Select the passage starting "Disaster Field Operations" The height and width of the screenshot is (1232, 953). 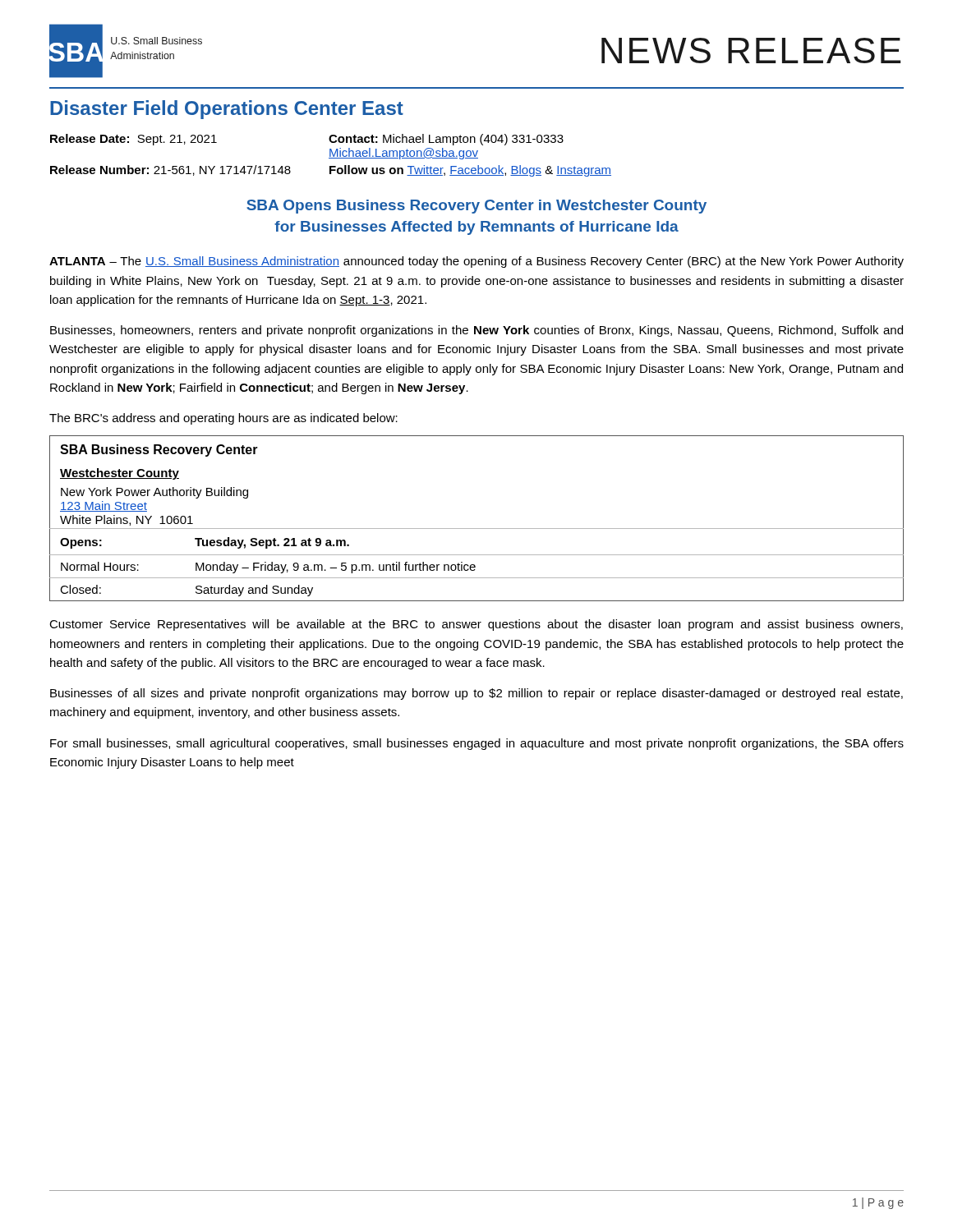226,108
